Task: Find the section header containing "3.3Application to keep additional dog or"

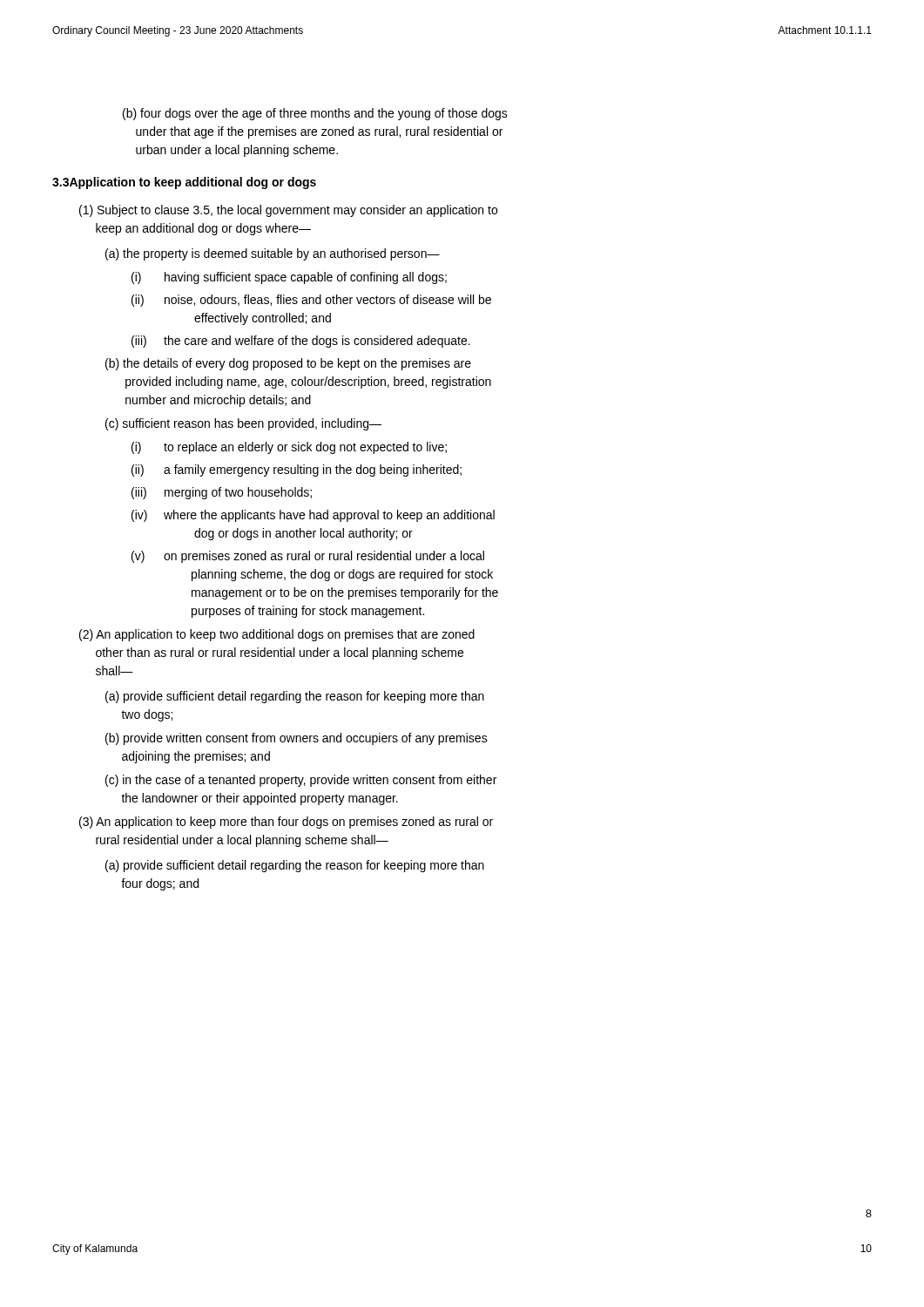Action: point(184,182)
